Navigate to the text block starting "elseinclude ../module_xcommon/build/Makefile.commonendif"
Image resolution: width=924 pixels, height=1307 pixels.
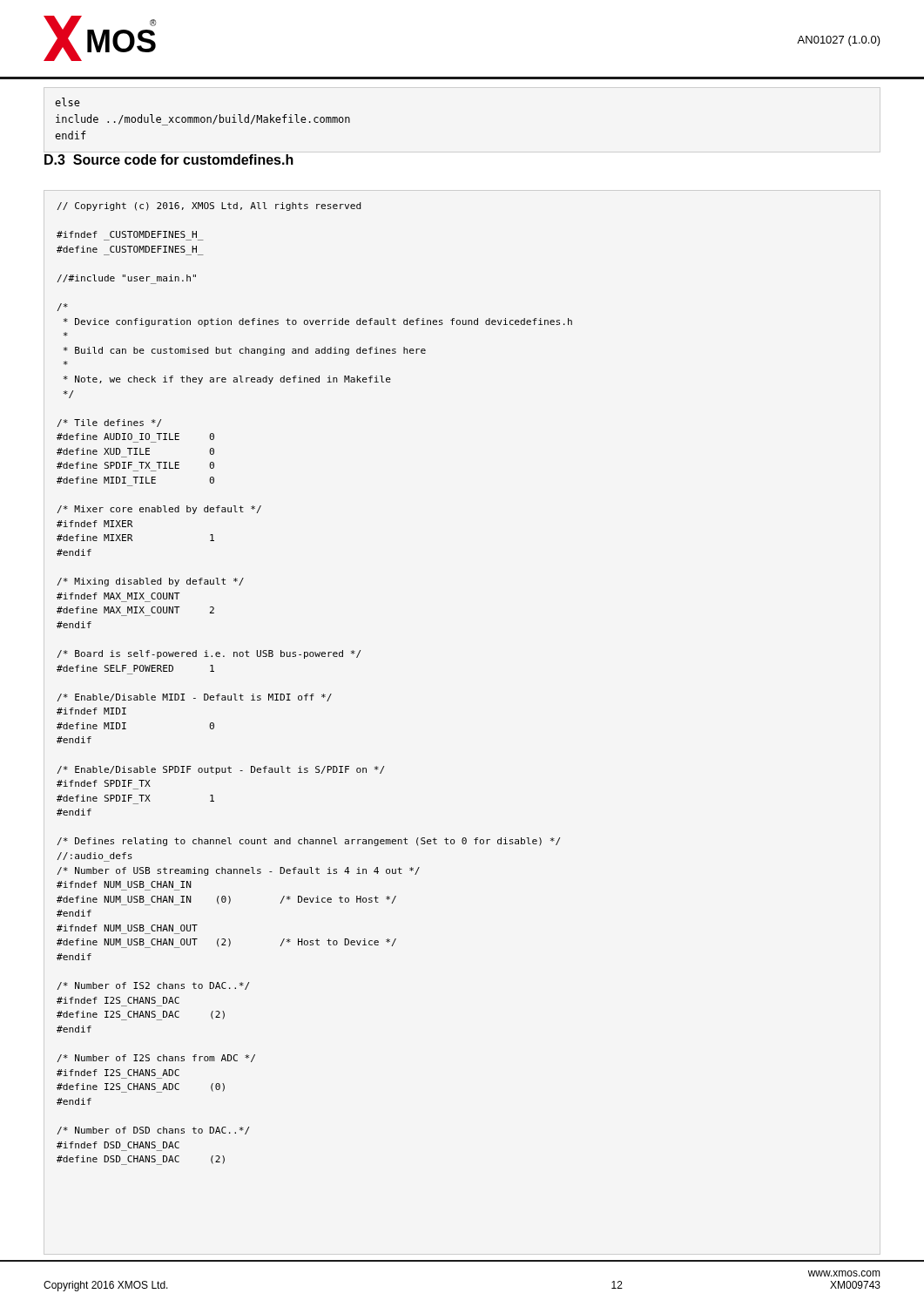pos(203,119)
